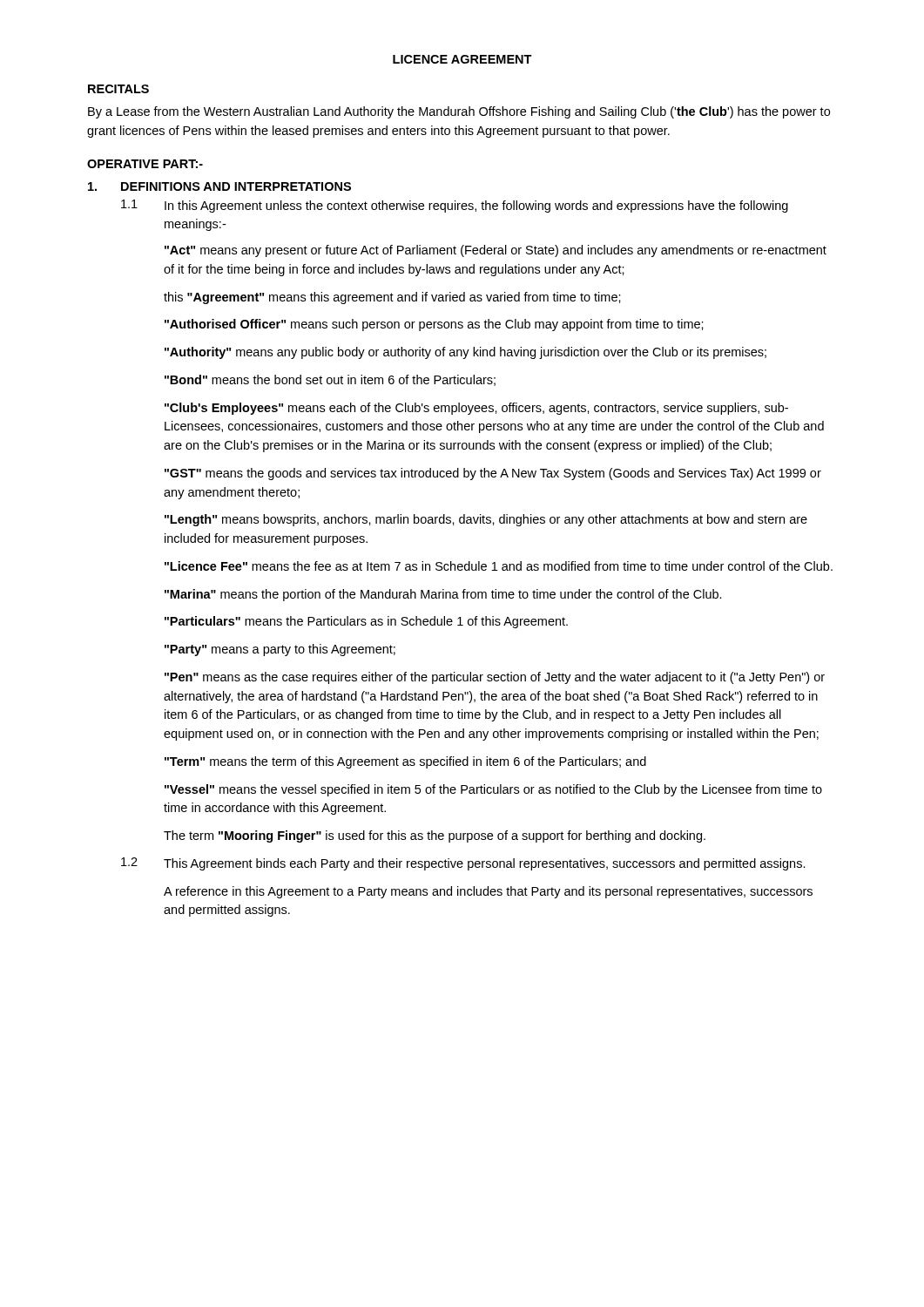Select the region starting "LICENCE AGREEMENT"

pos(462,59)
